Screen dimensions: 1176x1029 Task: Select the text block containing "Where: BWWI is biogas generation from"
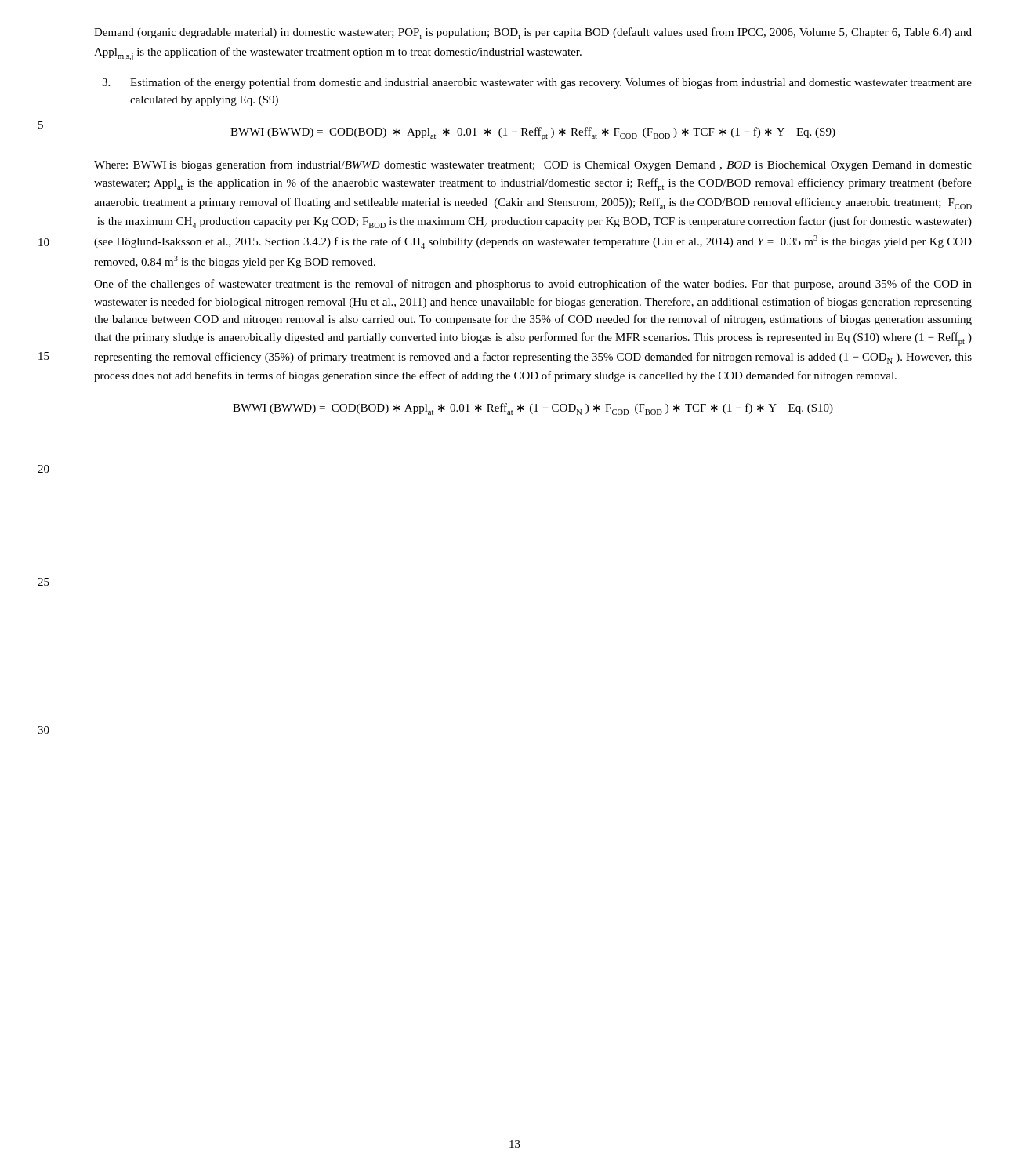[533, 270]
